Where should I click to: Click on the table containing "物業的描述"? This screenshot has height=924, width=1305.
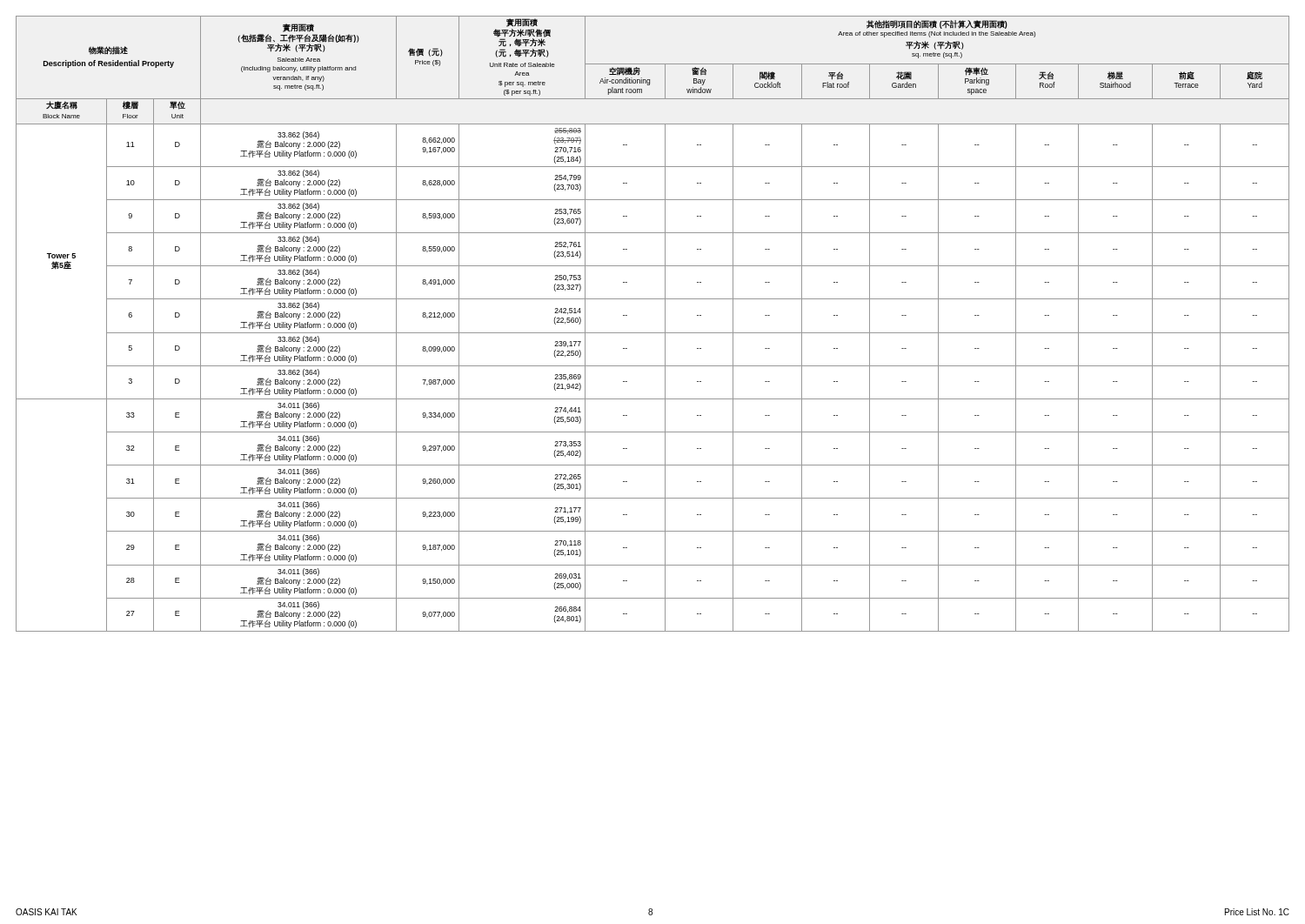(x=652, y=324)
